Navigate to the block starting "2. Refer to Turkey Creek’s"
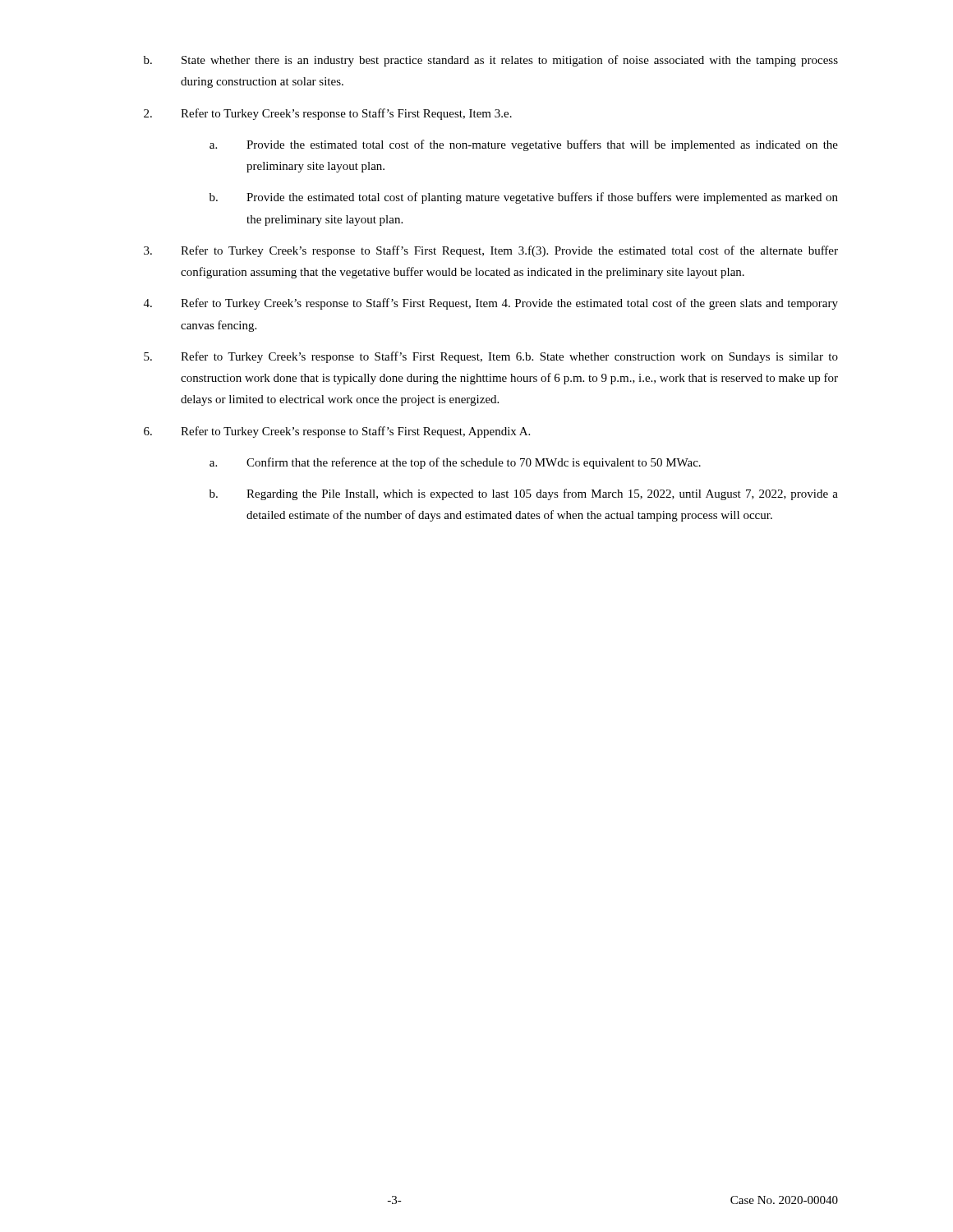The height and width of the screenshot is (1232, 953). [x=476, y=113]
